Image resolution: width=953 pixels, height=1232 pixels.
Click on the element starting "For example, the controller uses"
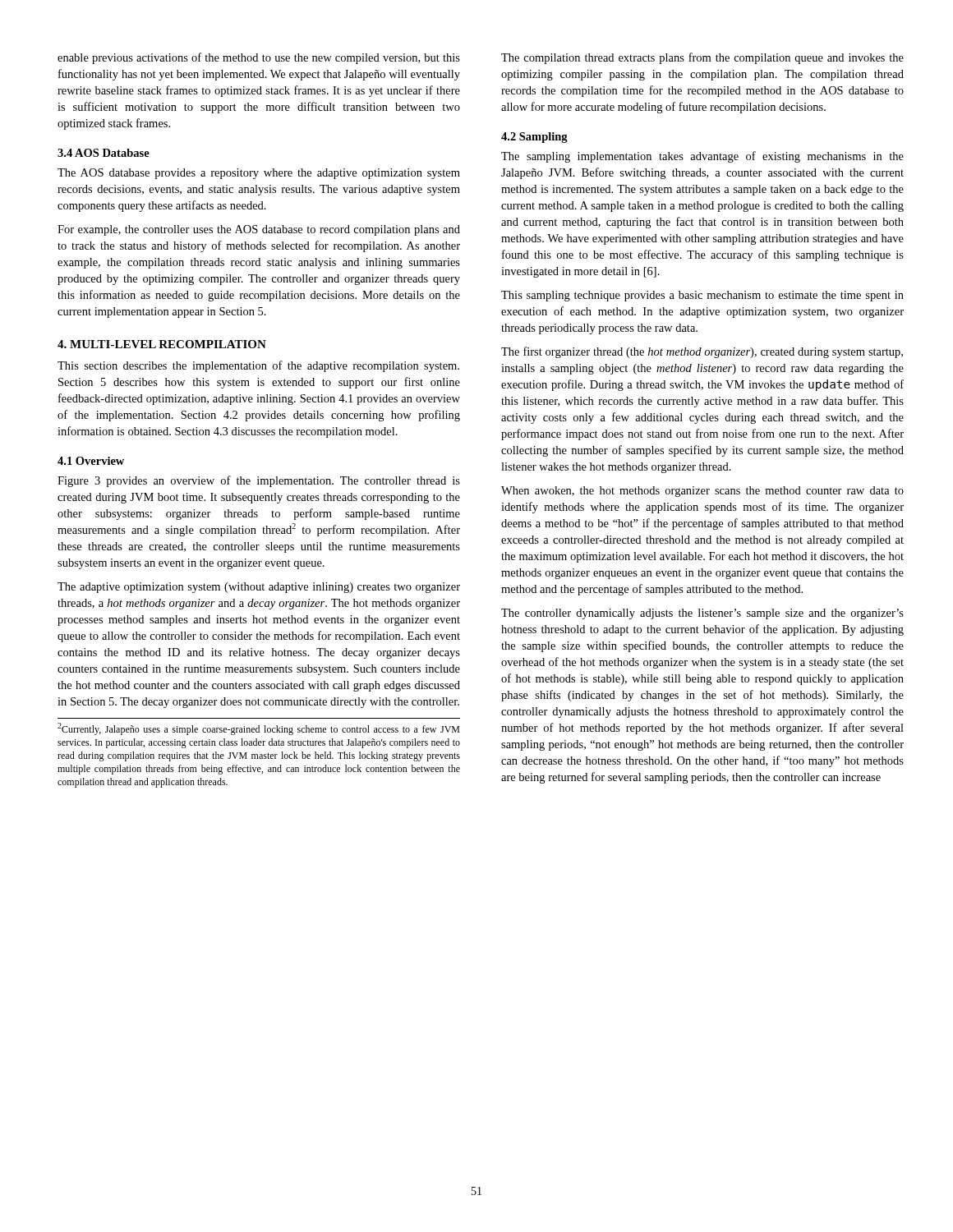tap(259, 270)
